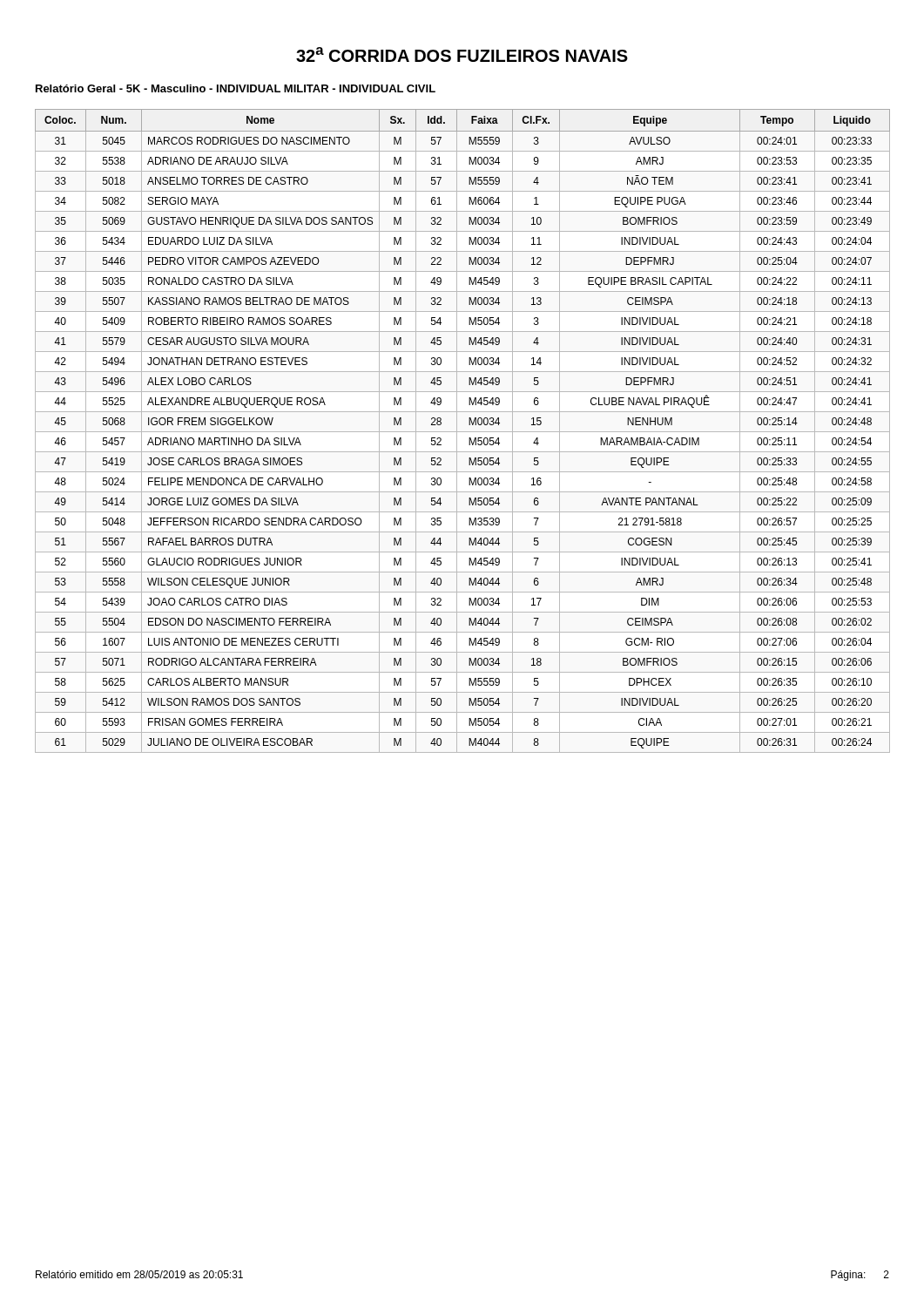Locate the section header that opens with "Relatório Geral - 5K - Masculino"
The image size is (924, 1307).
235,88
